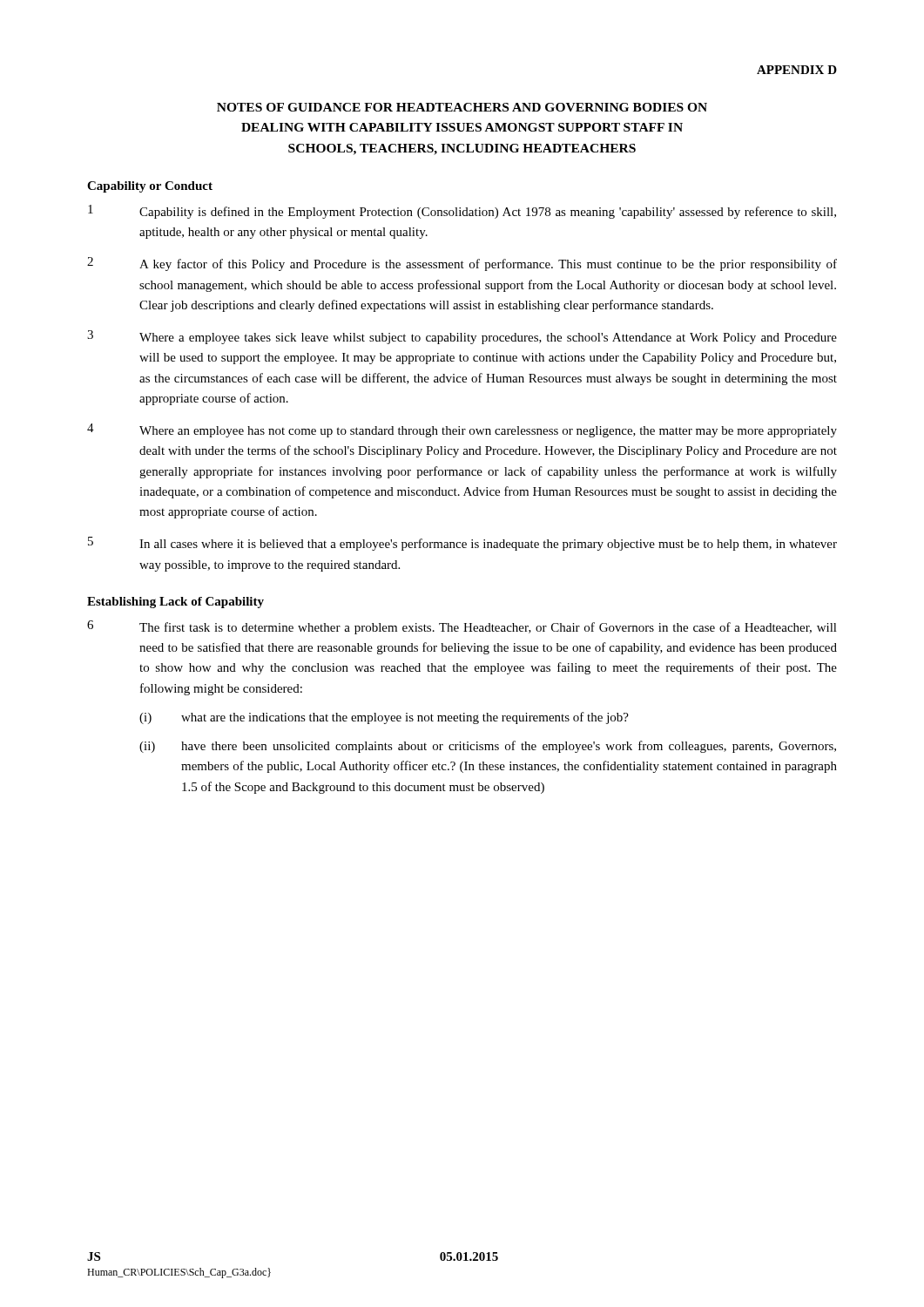Find the list item with the text "1 Capability is defined"
Image resolution: width=924 pixels, height=1307 pixels.
tap(462, 222)
